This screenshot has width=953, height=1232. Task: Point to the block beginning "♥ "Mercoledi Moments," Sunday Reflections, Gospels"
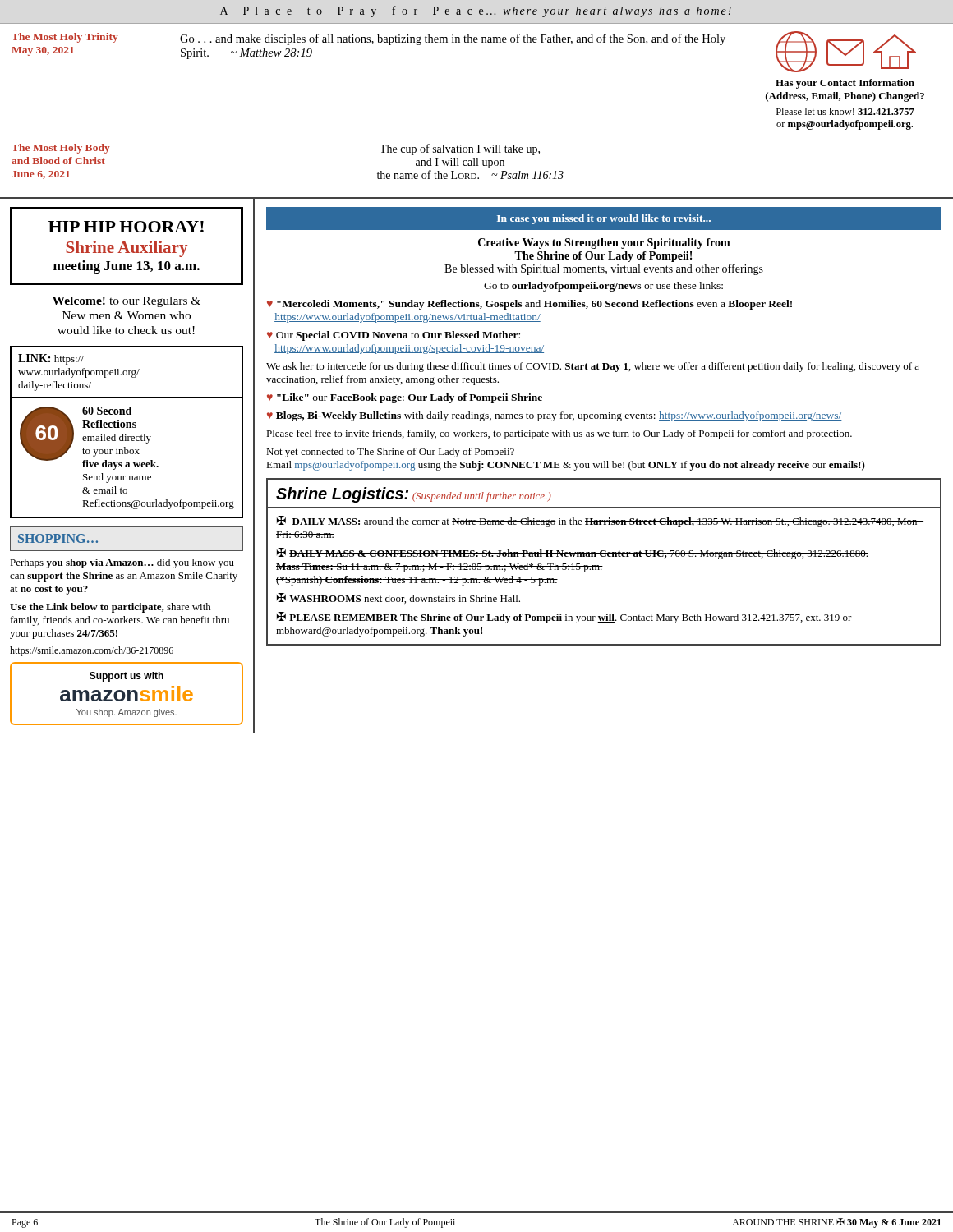pos(530,310)
